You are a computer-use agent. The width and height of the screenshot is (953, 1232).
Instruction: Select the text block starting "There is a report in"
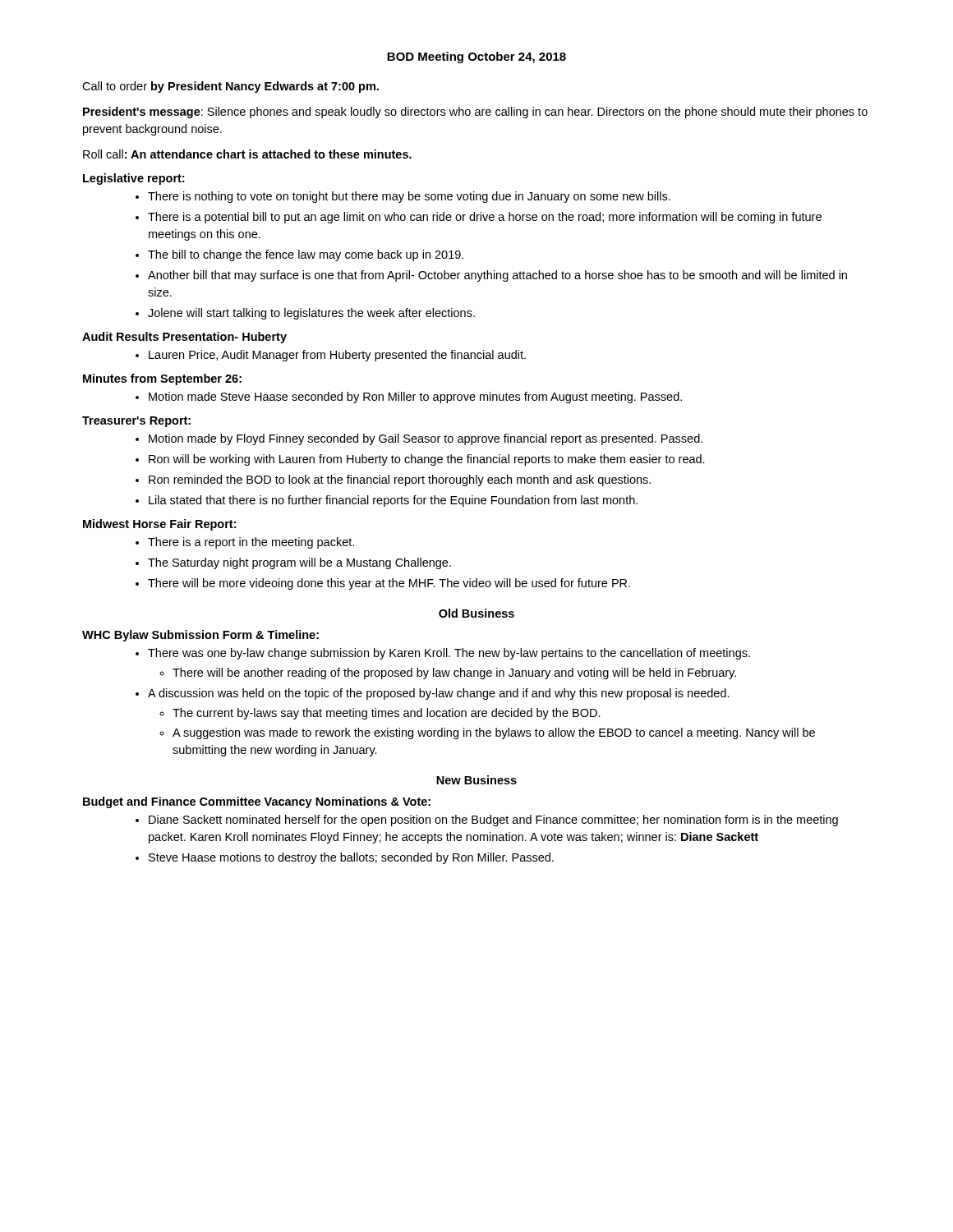tap(252, 542)
